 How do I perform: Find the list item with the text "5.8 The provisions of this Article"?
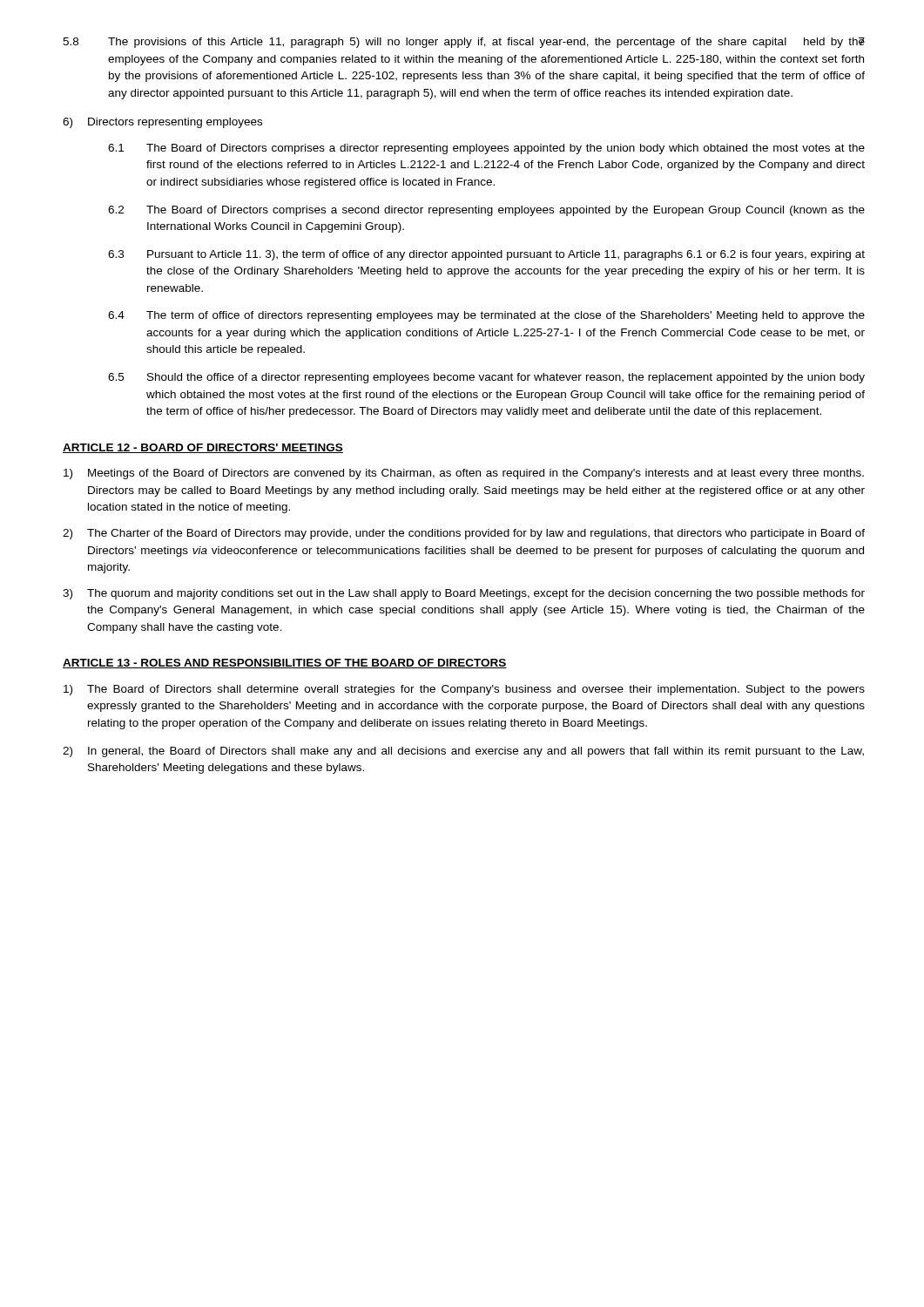(464, 67)
